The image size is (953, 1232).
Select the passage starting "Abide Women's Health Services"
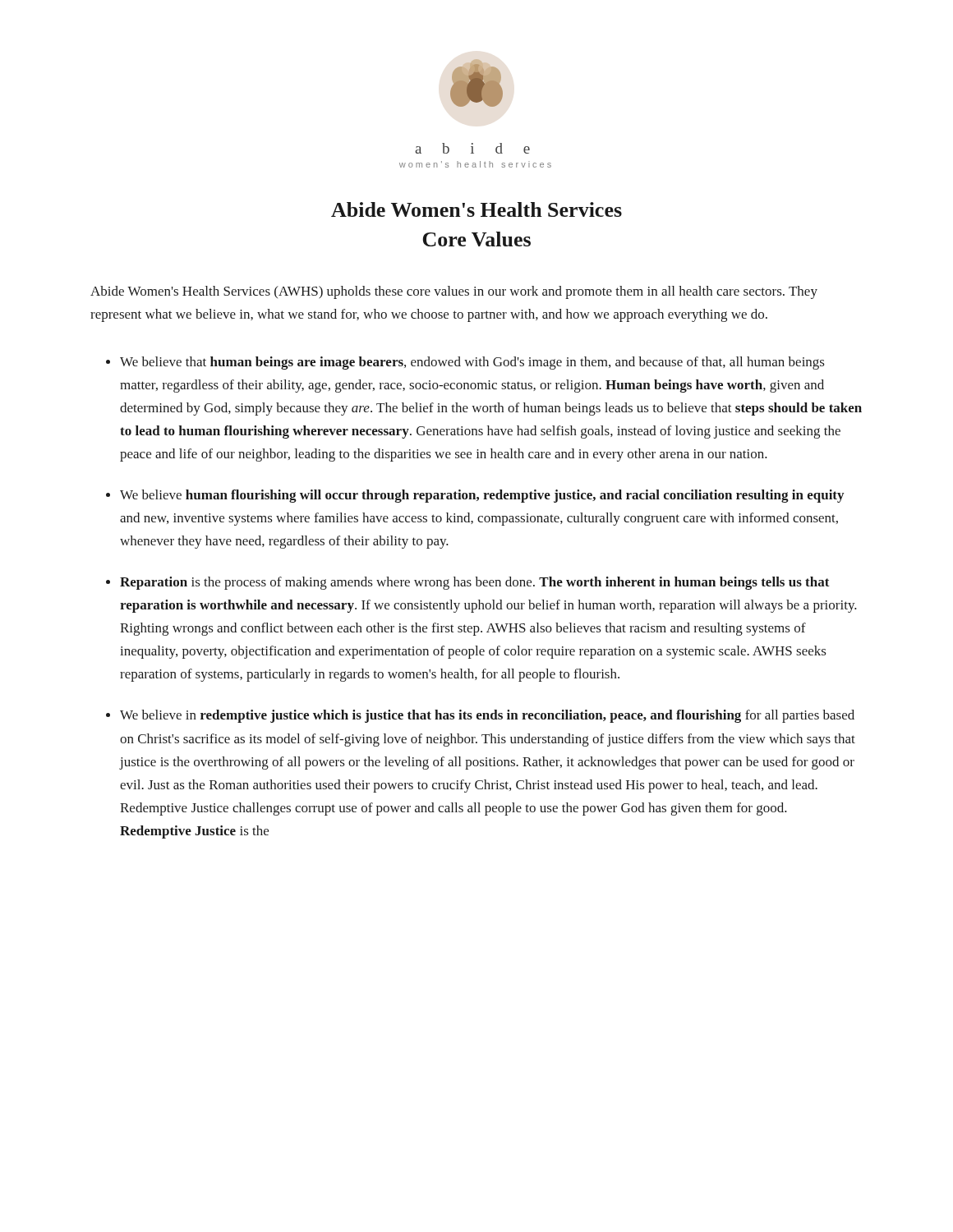pos(454,303)
